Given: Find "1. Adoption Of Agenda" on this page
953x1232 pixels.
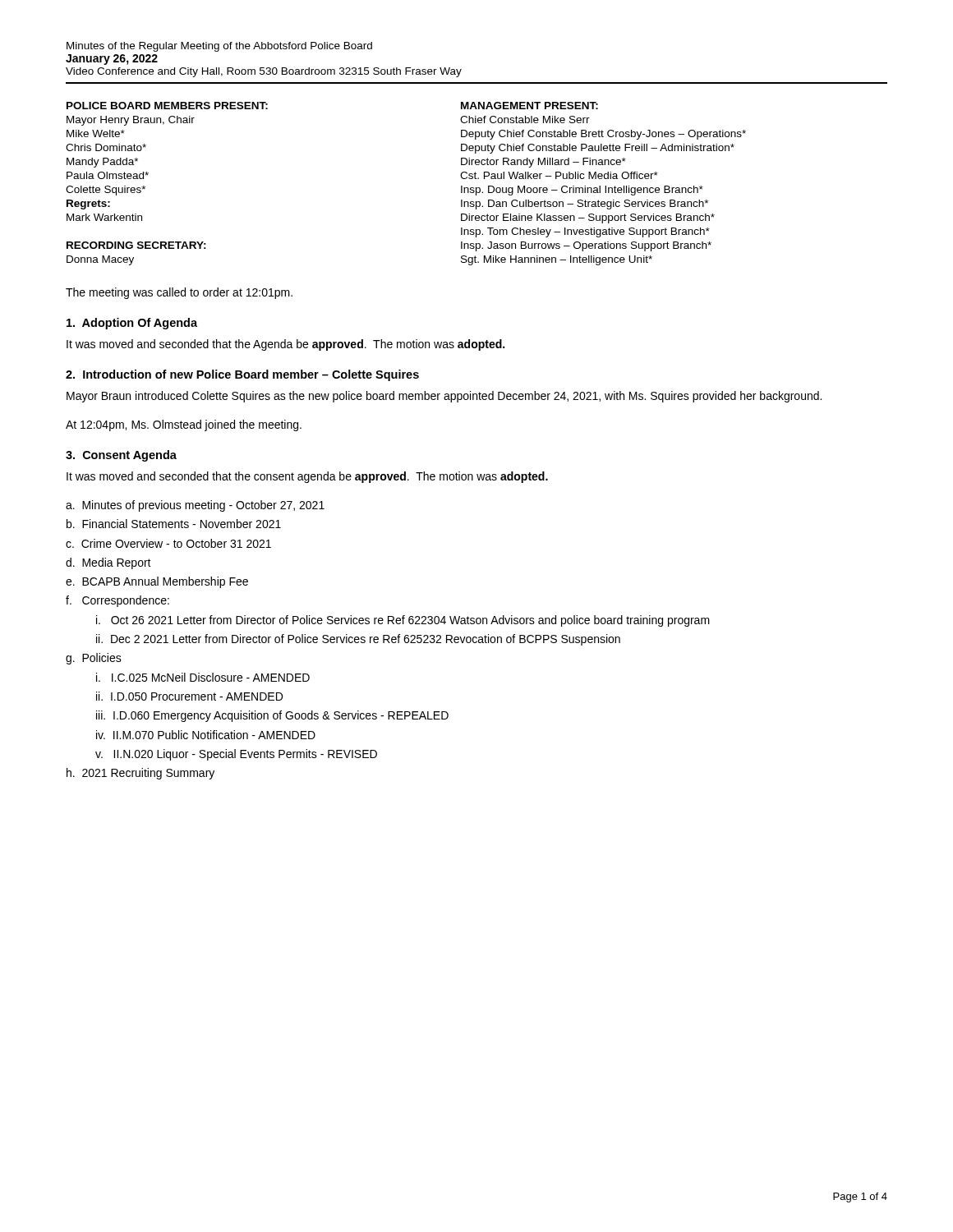Looking at the screenshot, I should pyautogui.click(x=131, y=323).
